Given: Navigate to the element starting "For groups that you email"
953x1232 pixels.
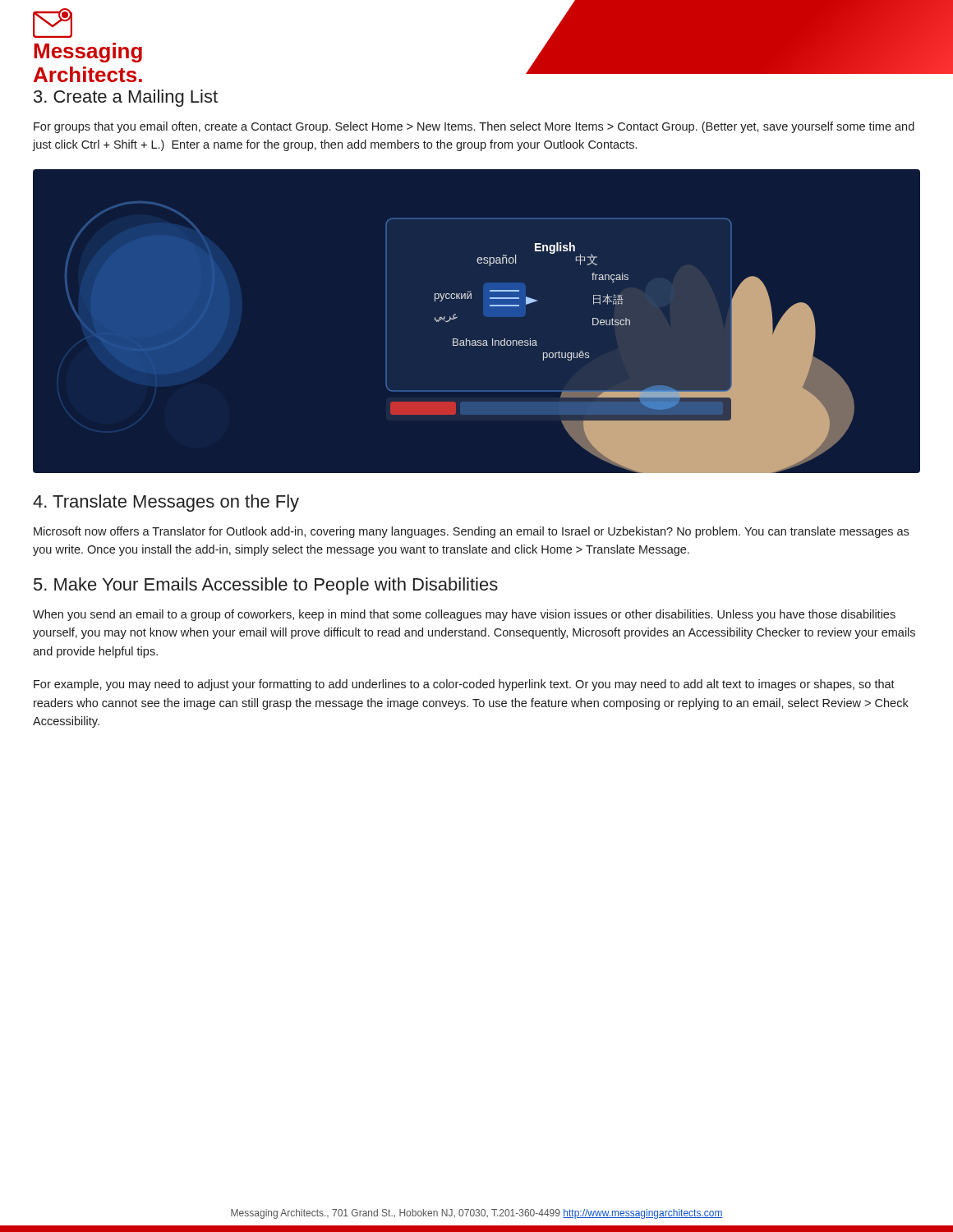Looking at the screenshot, I should [474, 136].
